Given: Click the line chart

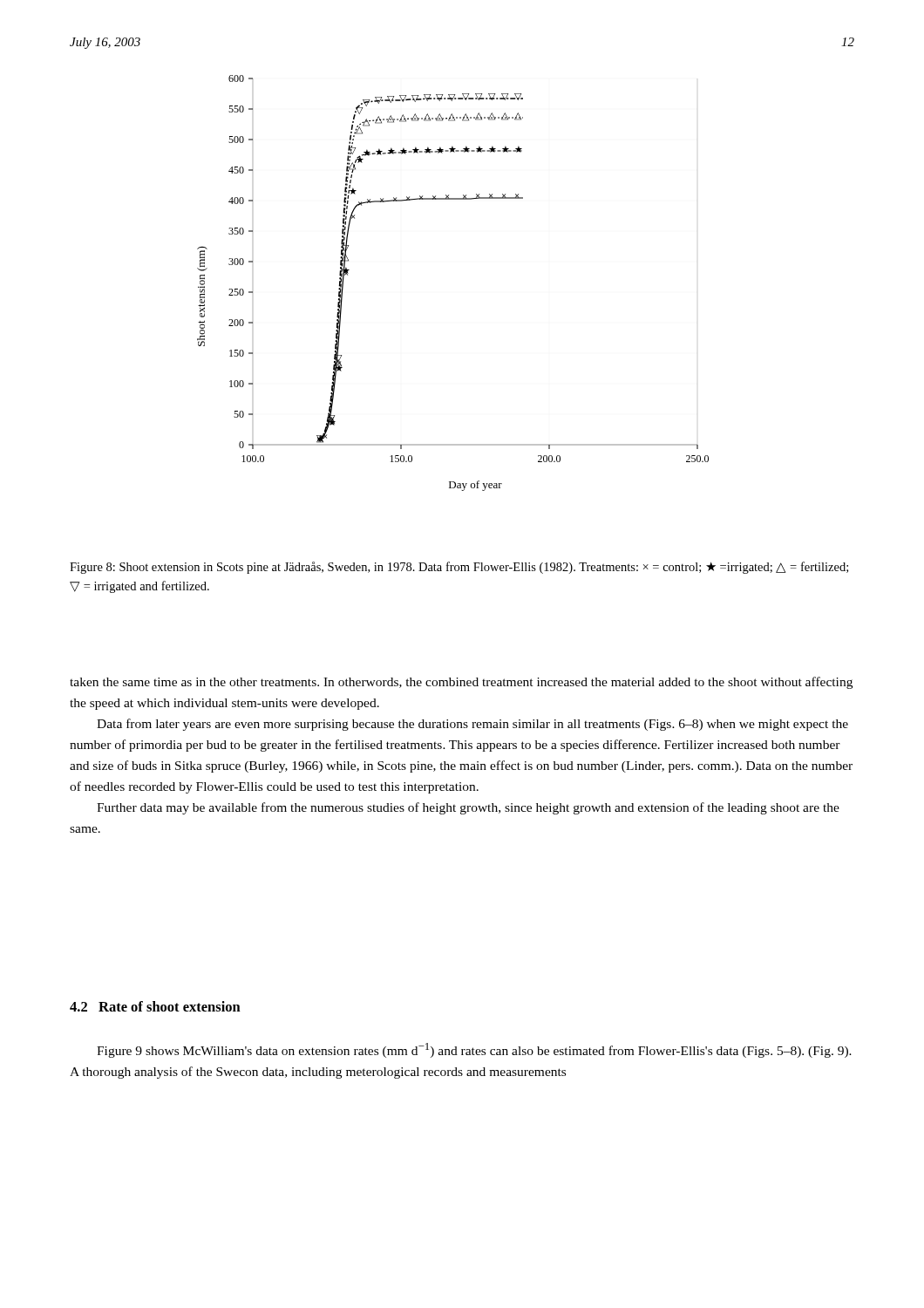Looking at the screenshot, I should pyautogui.click(x=462, y=292).
